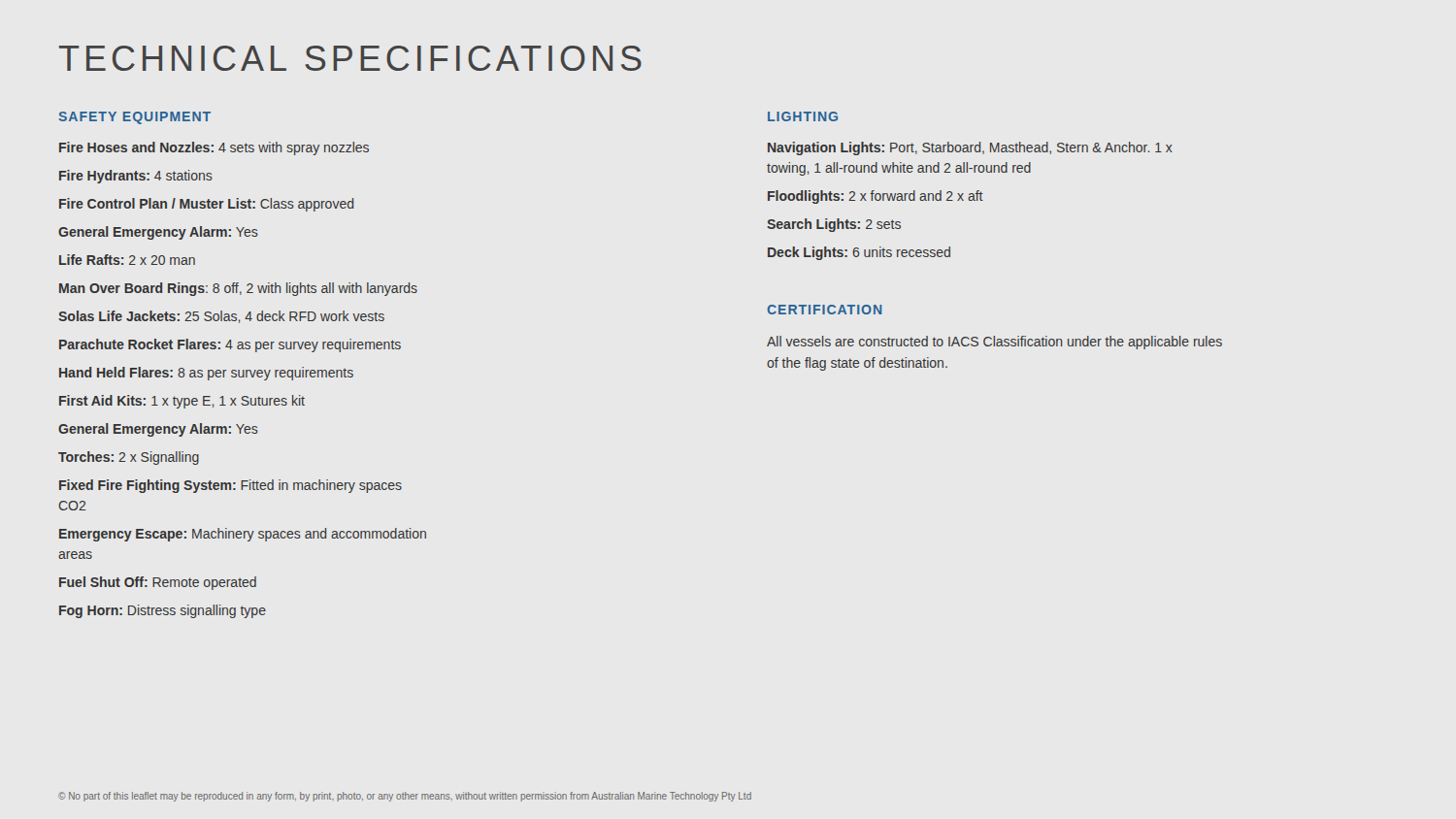Select the element starting "Fire Control Plan / Muster List: Class"
Viewport: 1456px width, 819px height.
pos(206,204)
